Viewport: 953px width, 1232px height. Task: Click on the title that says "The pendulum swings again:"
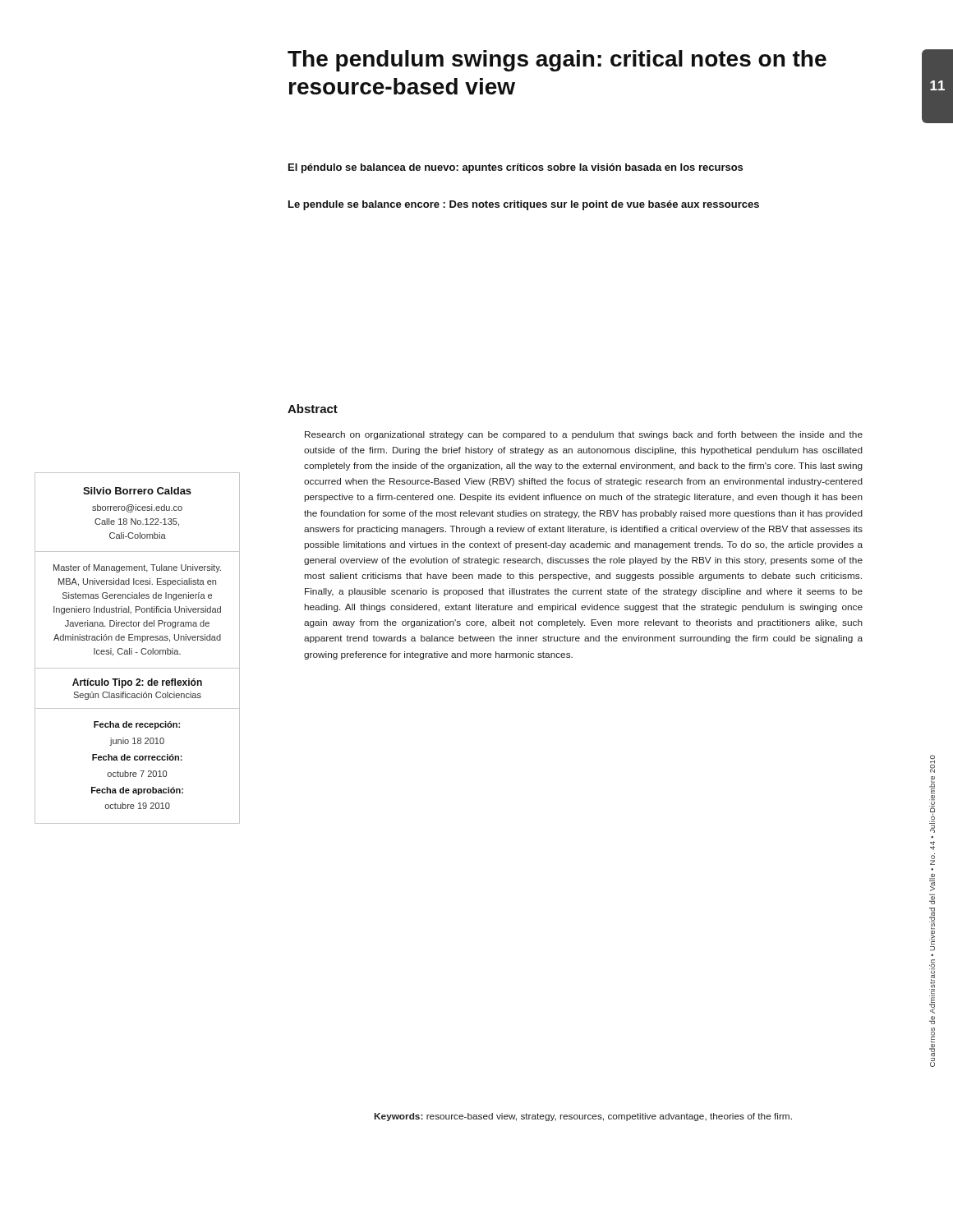click(567, 73)
